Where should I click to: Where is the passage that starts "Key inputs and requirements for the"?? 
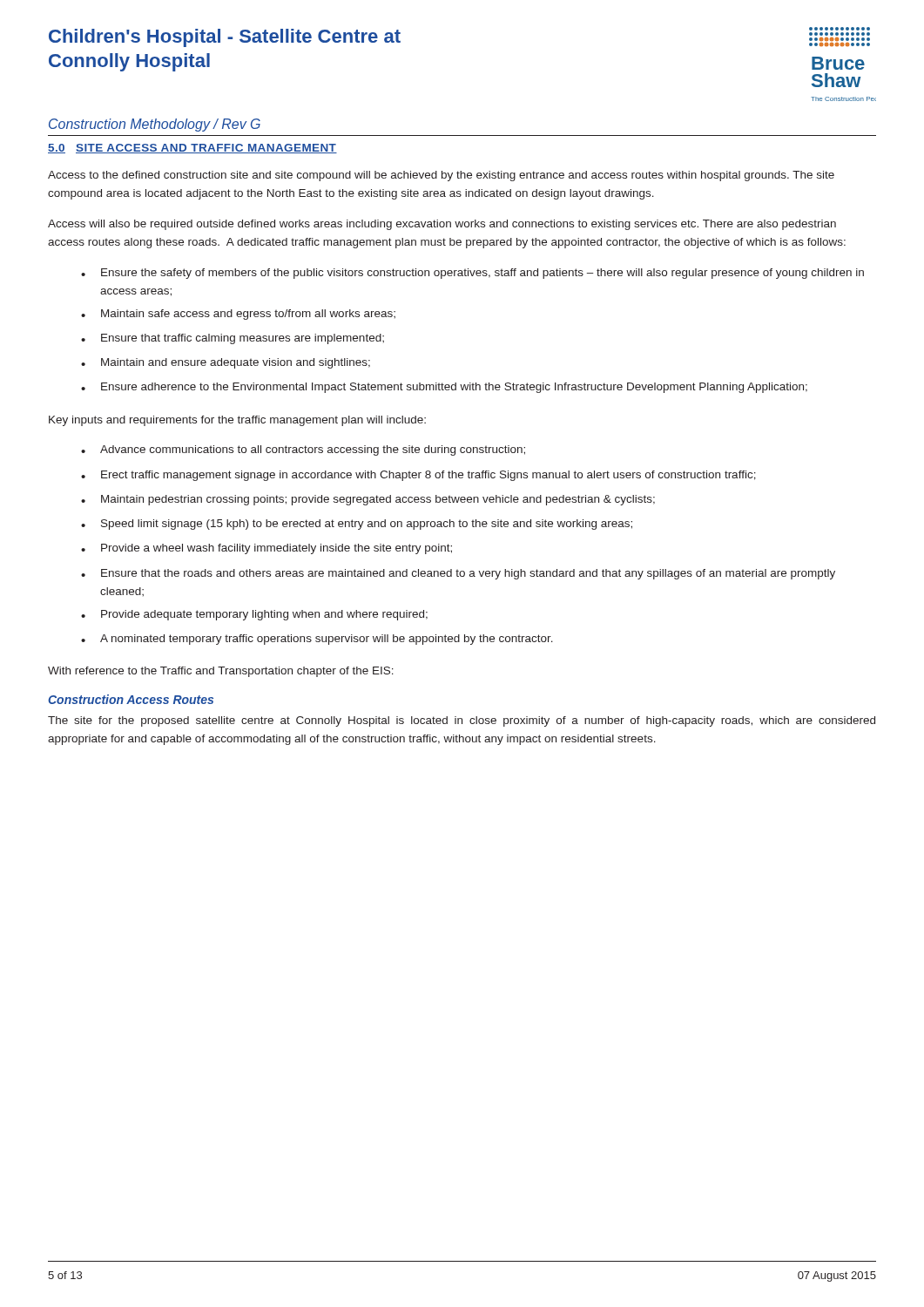[x=237, y=419]
